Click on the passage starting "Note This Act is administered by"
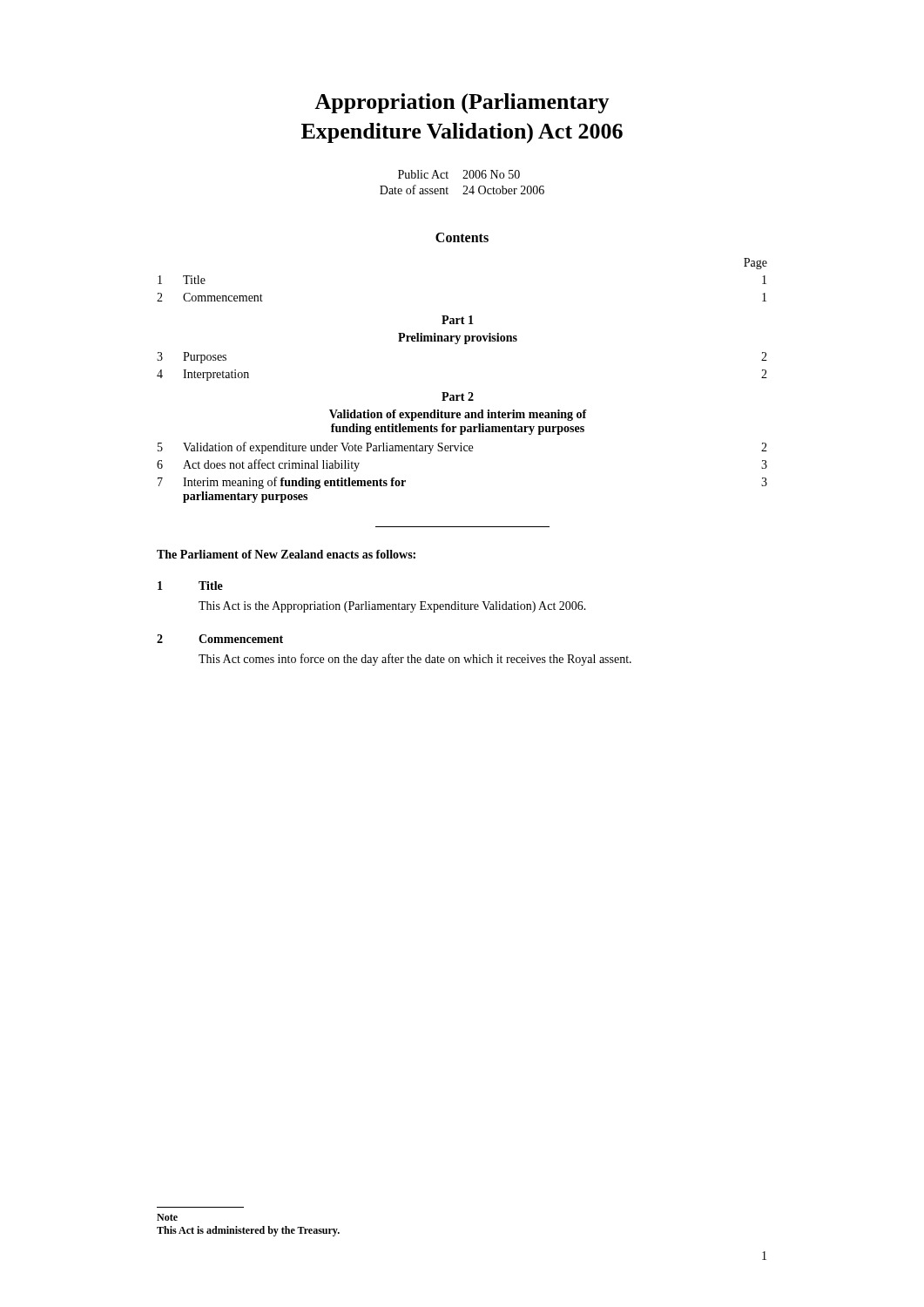This screenshot has width=924, height=1307. tap(248, 1224)
